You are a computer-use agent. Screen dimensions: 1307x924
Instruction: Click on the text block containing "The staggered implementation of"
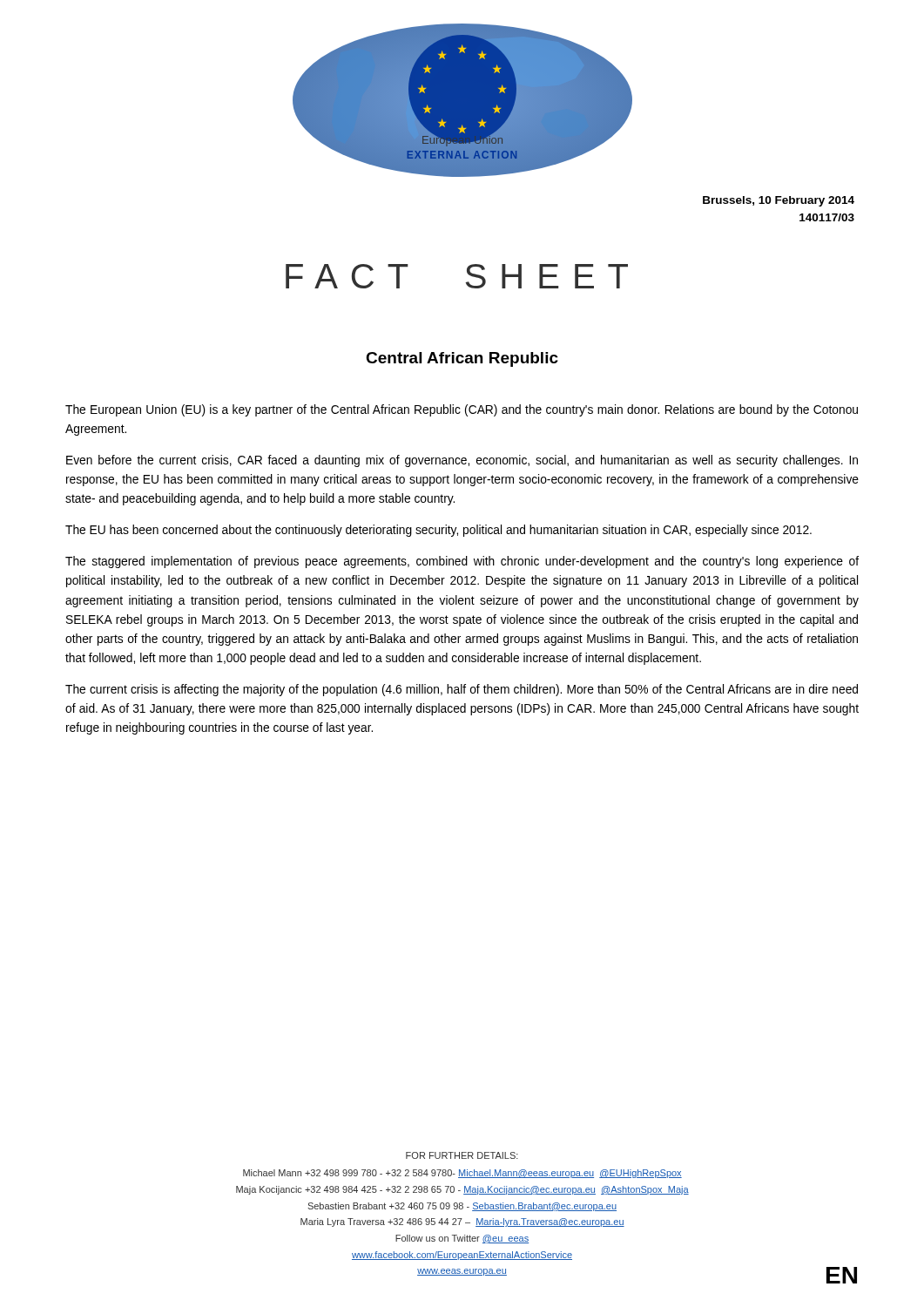click(x=462, y=610)
